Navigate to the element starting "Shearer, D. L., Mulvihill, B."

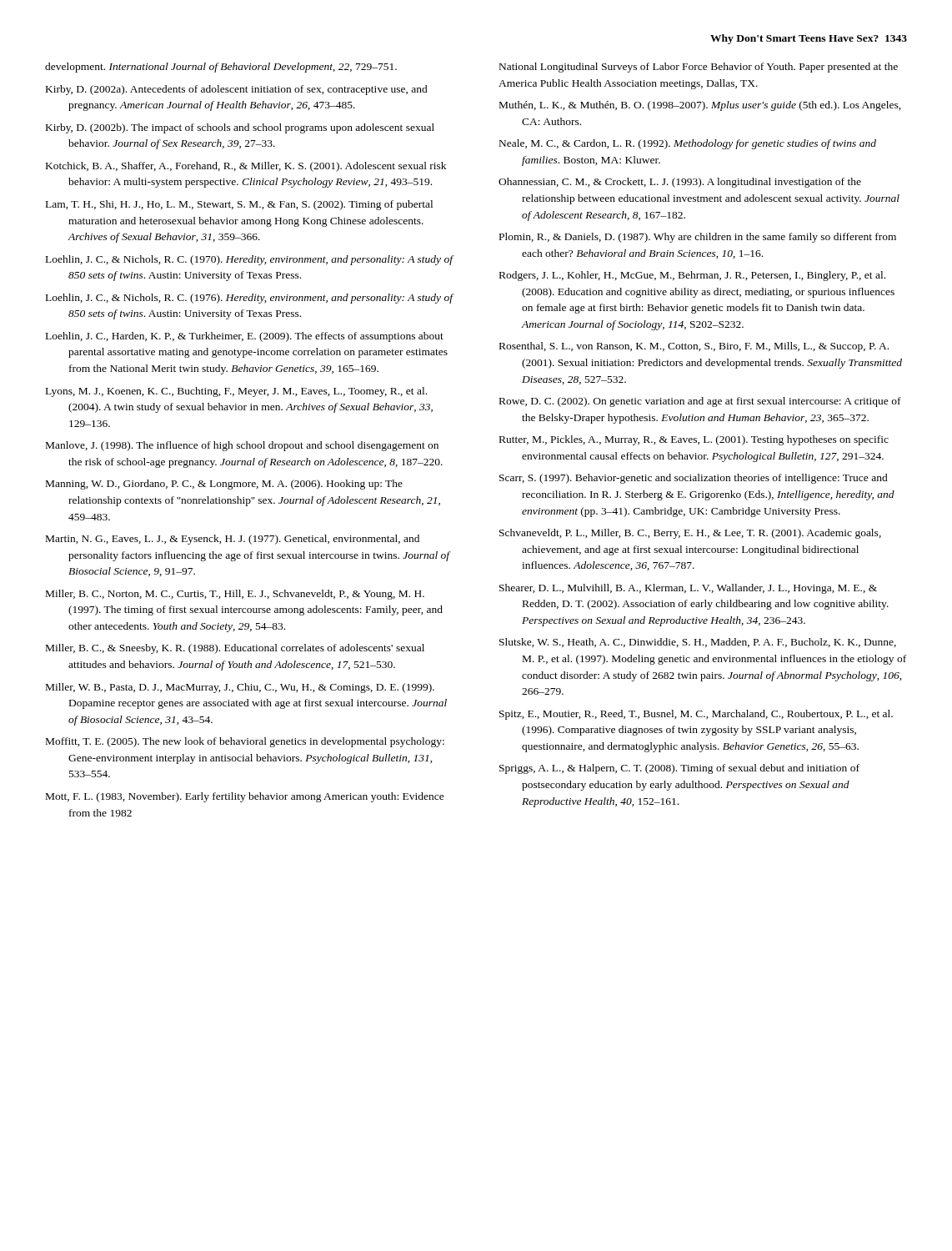coord(694,604)
